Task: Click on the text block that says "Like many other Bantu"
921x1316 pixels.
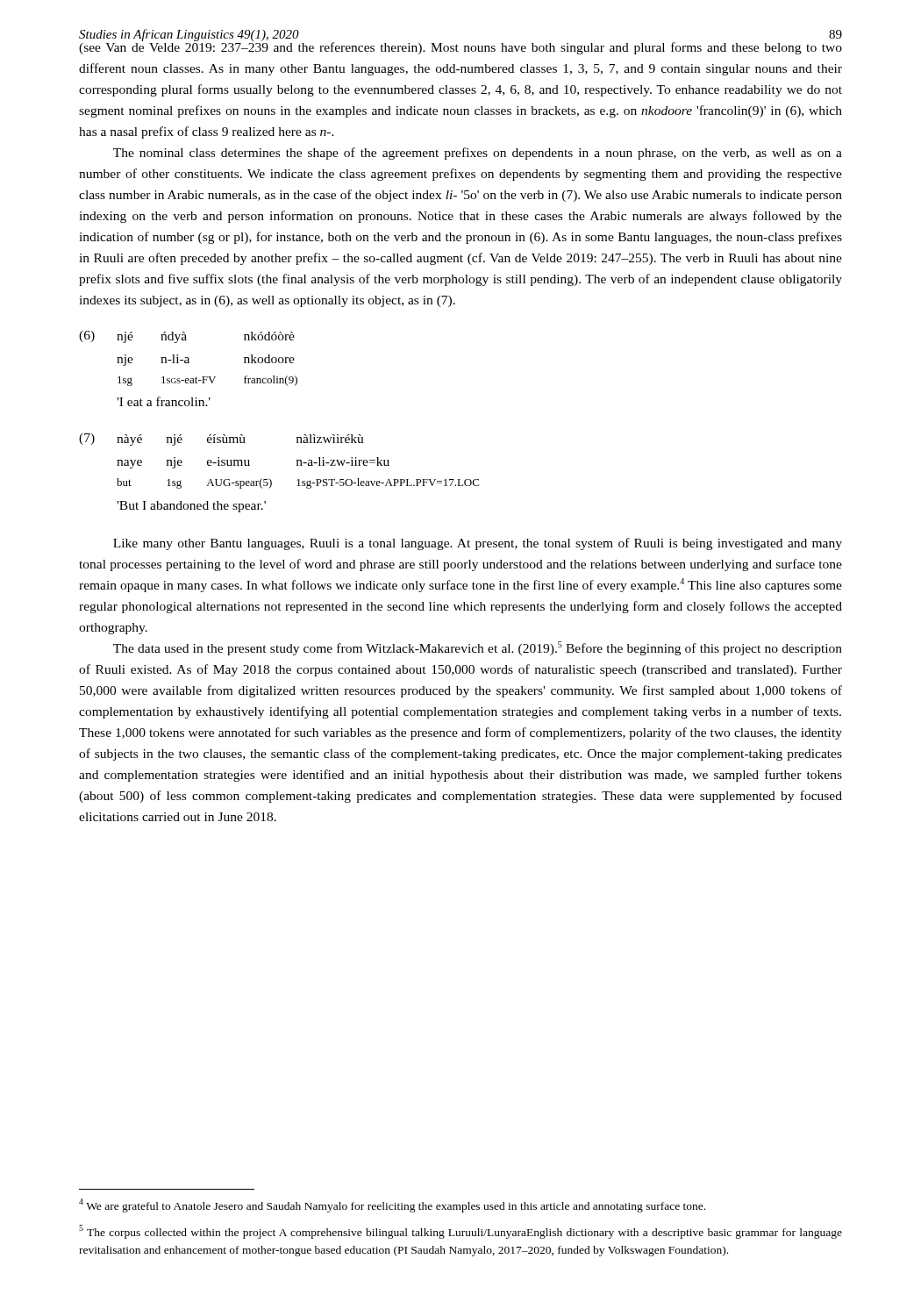Action: pos(460,585)
